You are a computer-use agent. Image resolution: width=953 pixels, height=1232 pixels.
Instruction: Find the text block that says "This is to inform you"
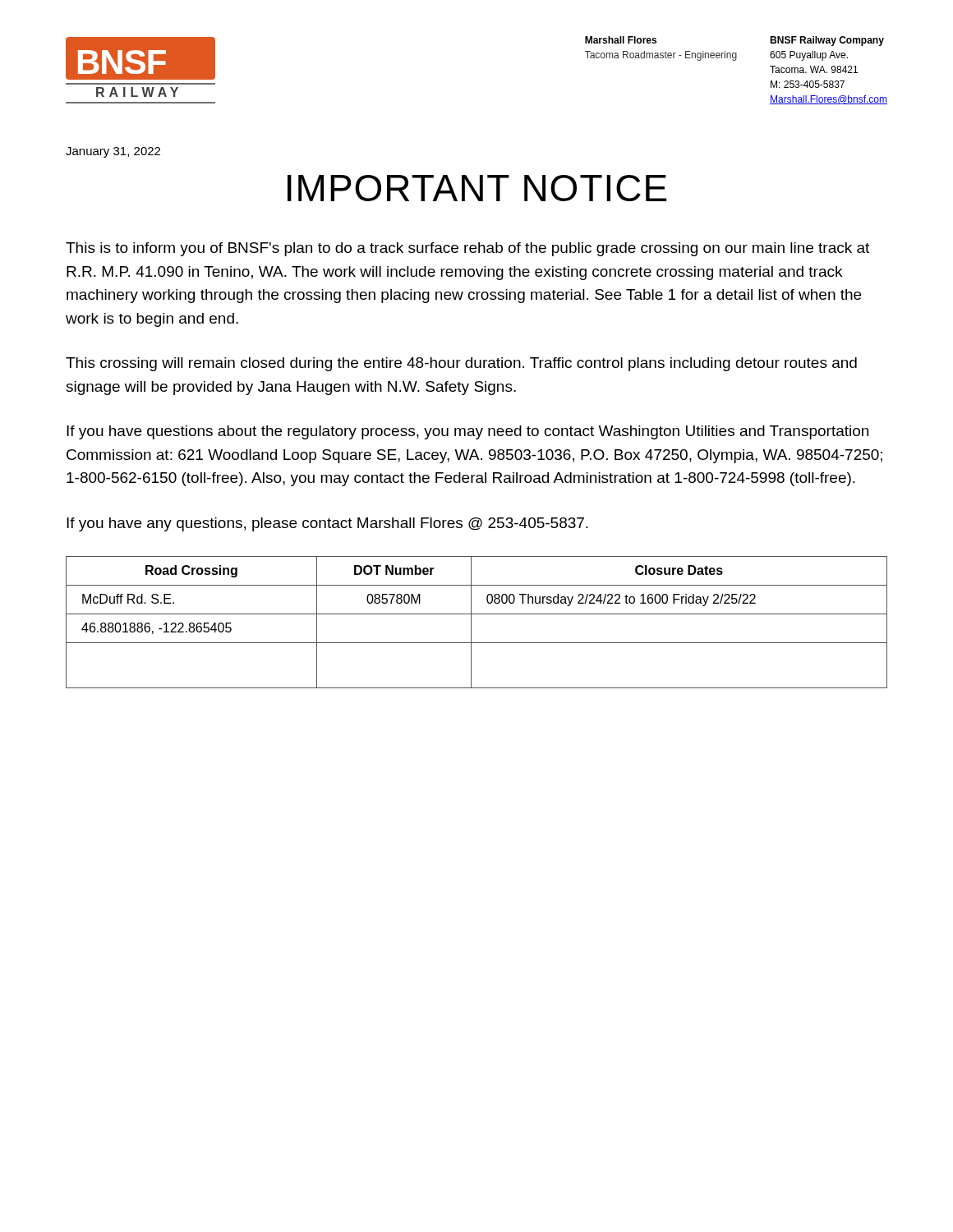(468, 283)
